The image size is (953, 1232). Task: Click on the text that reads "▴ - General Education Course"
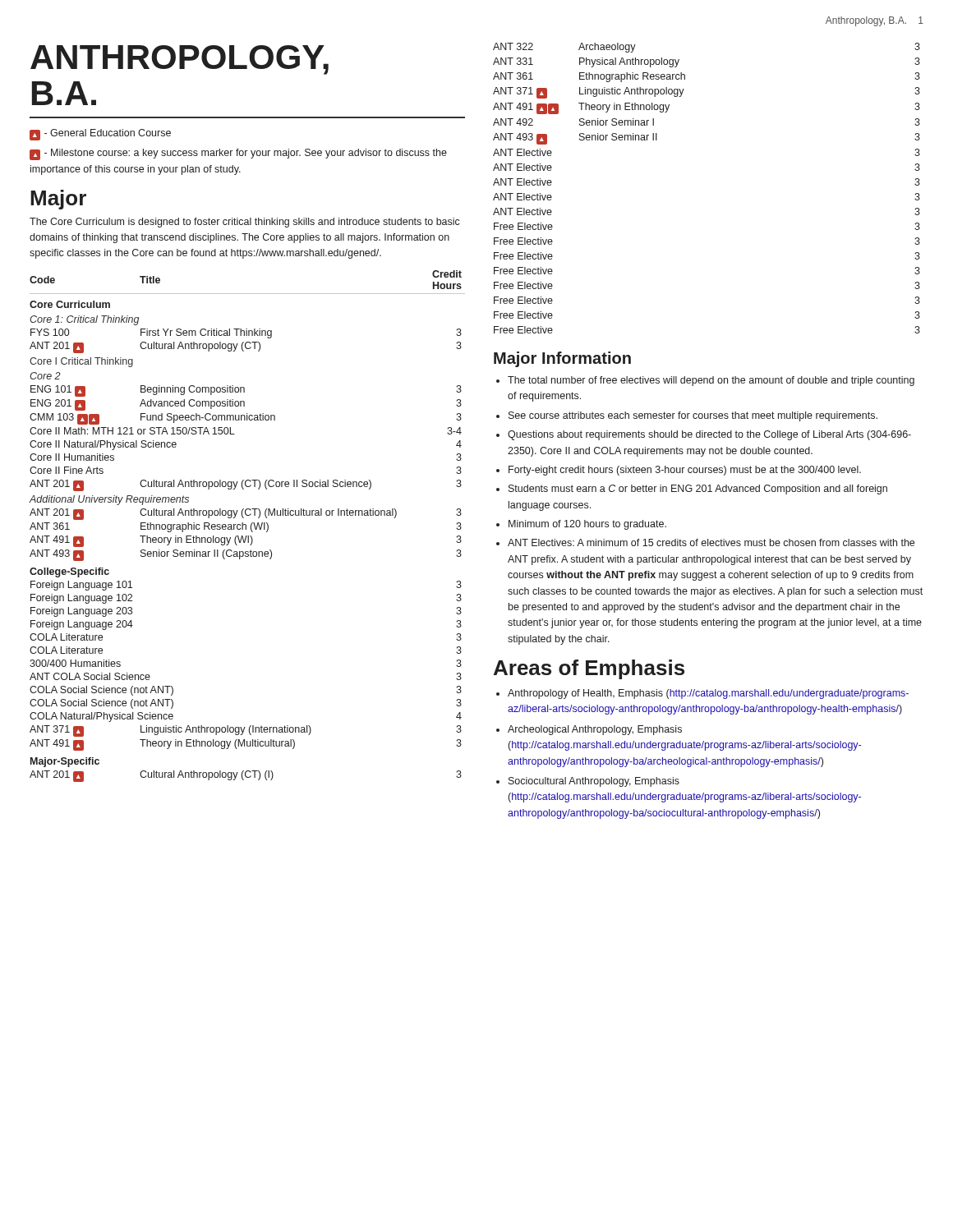tap(100, 135)
